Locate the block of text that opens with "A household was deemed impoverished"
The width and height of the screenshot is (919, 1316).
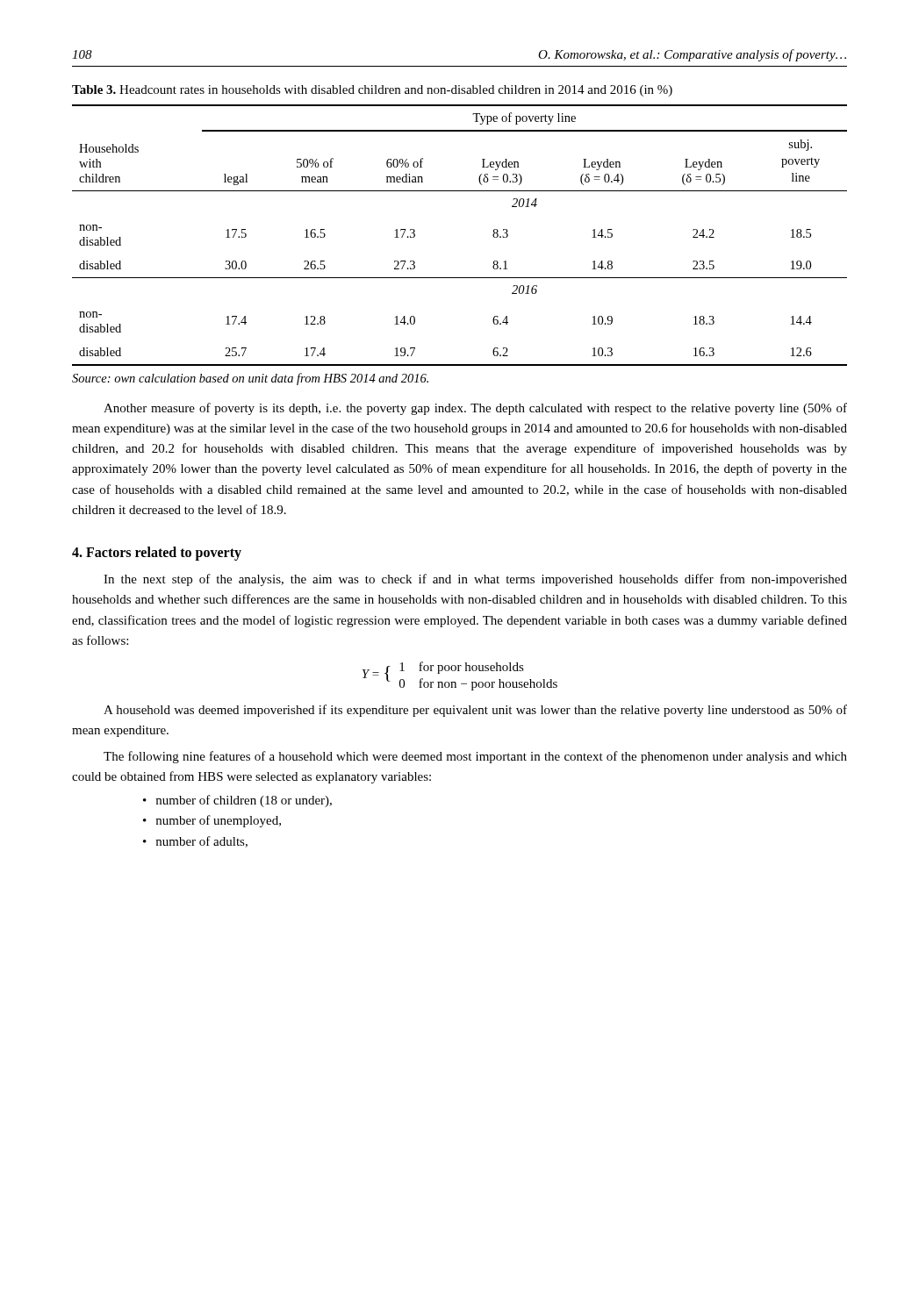click(x=460, y=720)
